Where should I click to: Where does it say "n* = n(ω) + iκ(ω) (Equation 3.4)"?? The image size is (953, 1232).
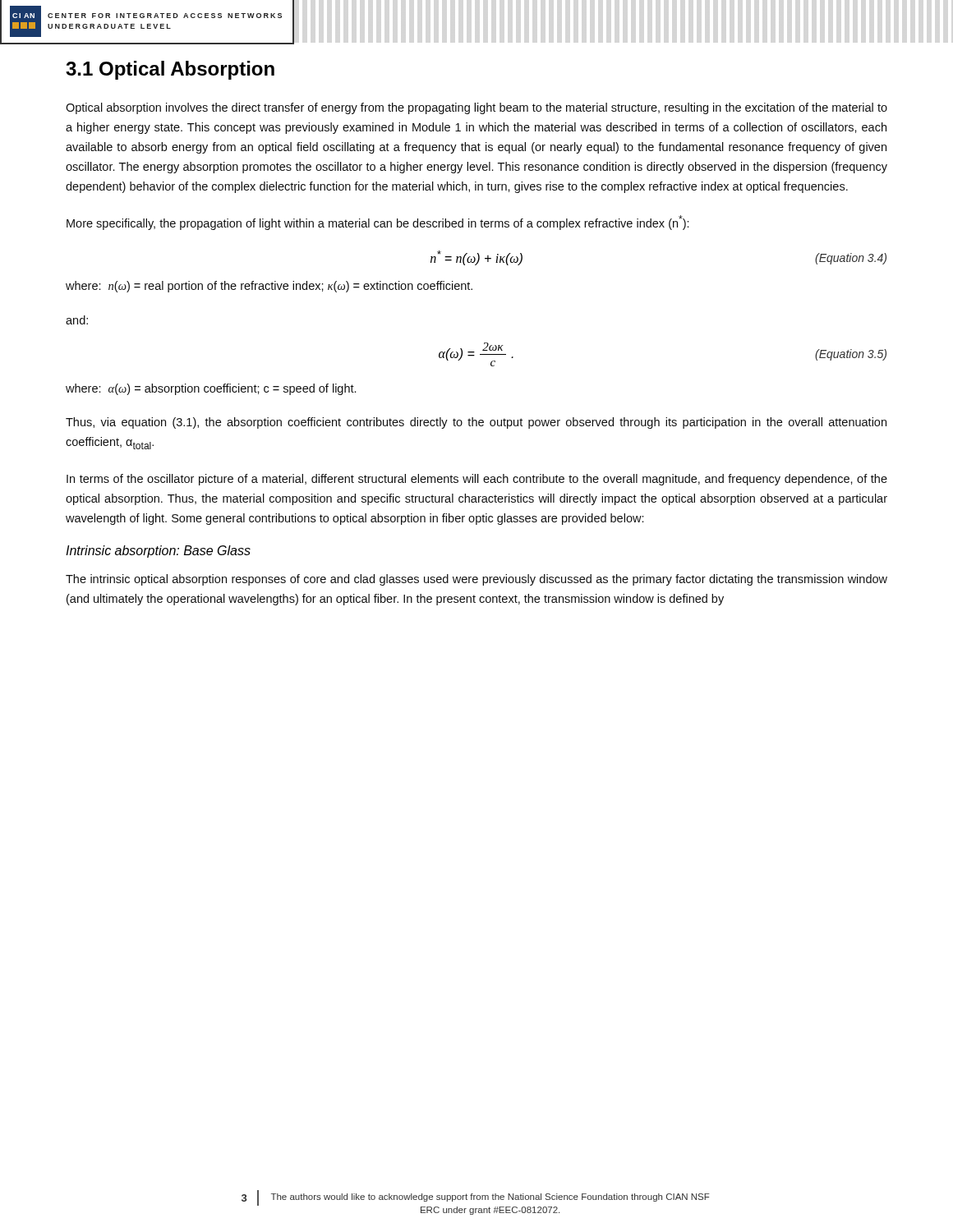pyautogui.click(x=476, y=258)
